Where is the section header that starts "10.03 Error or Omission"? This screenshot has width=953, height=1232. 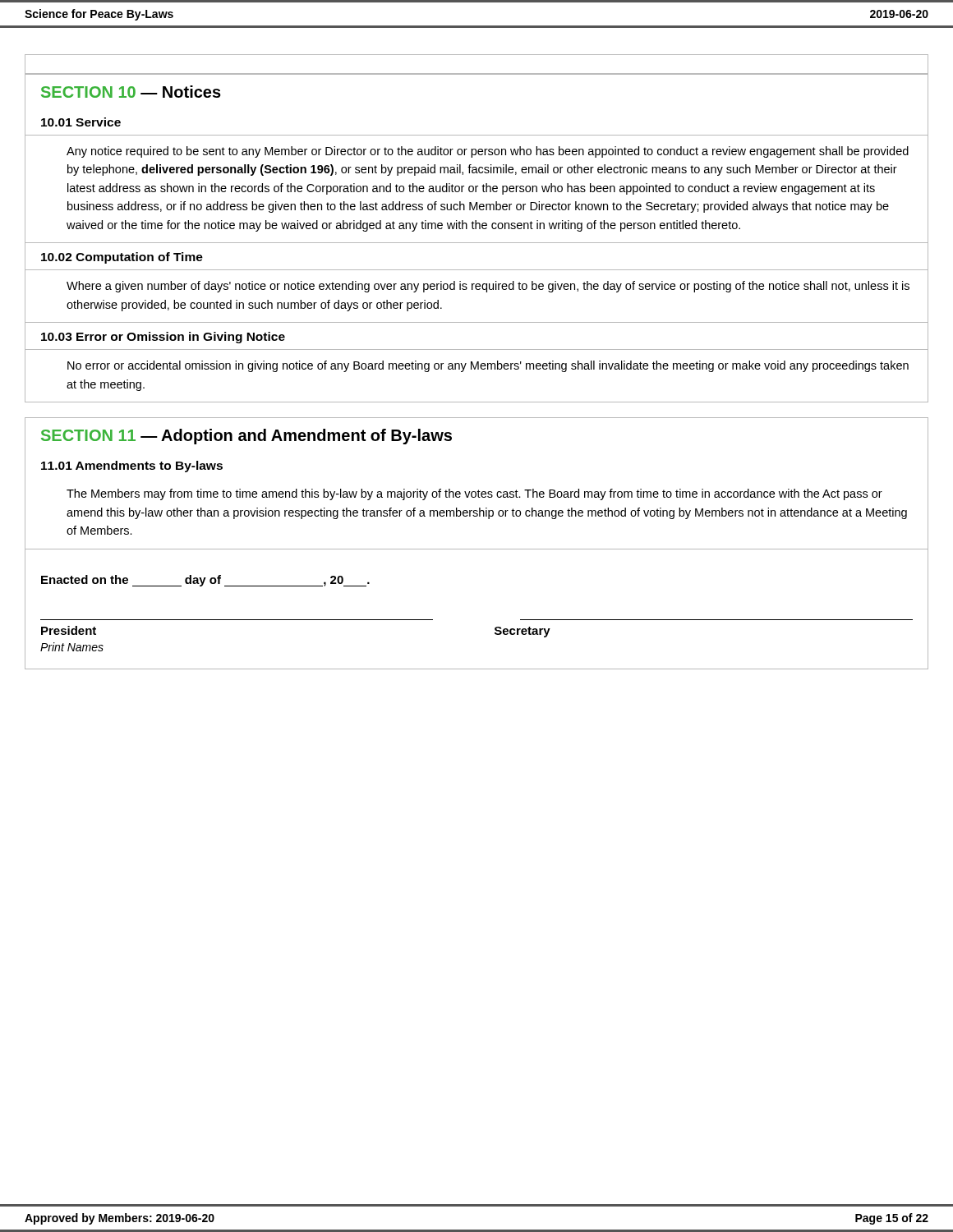163,337
